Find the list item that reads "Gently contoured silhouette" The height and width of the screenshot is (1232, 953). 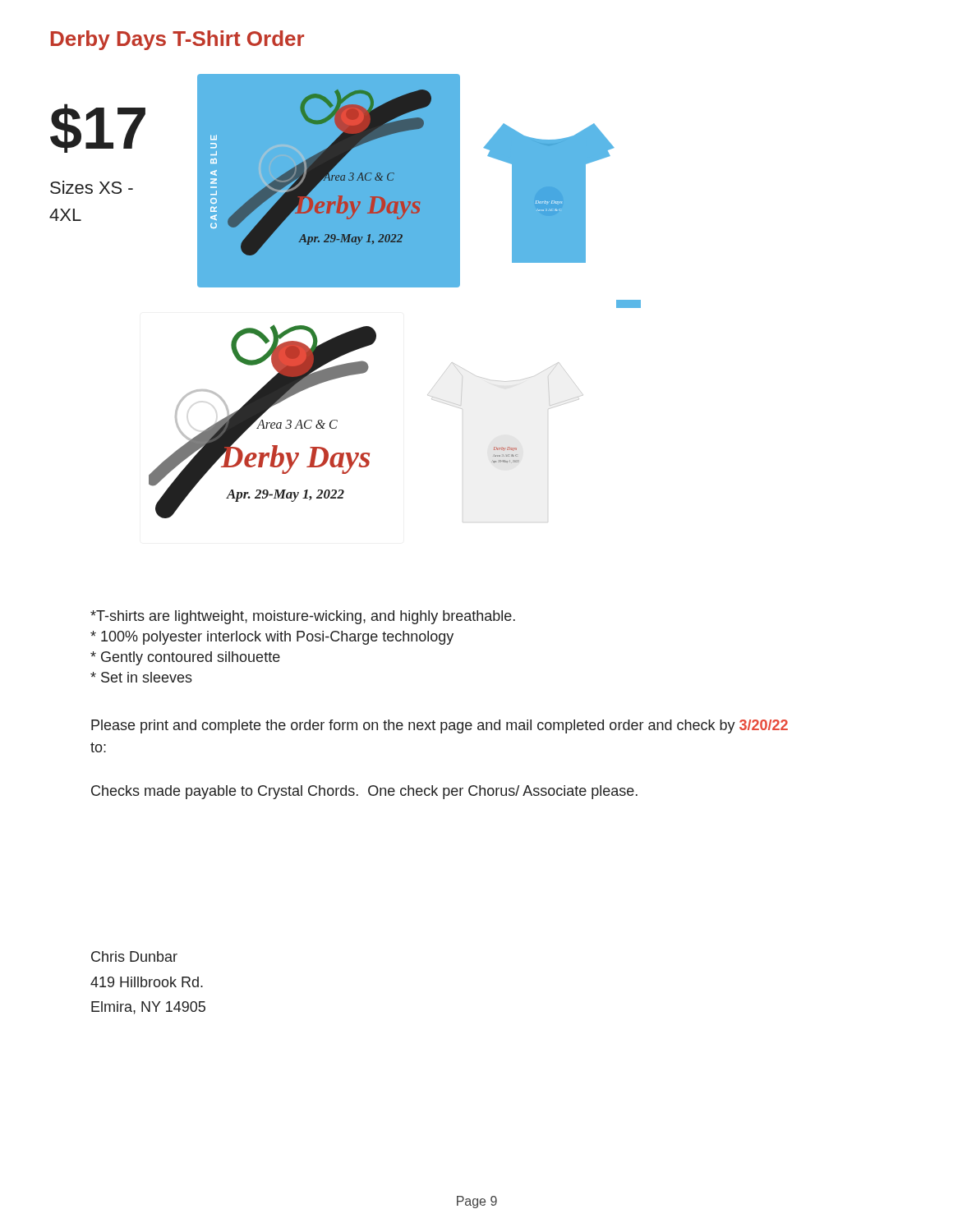coord(185,657)
